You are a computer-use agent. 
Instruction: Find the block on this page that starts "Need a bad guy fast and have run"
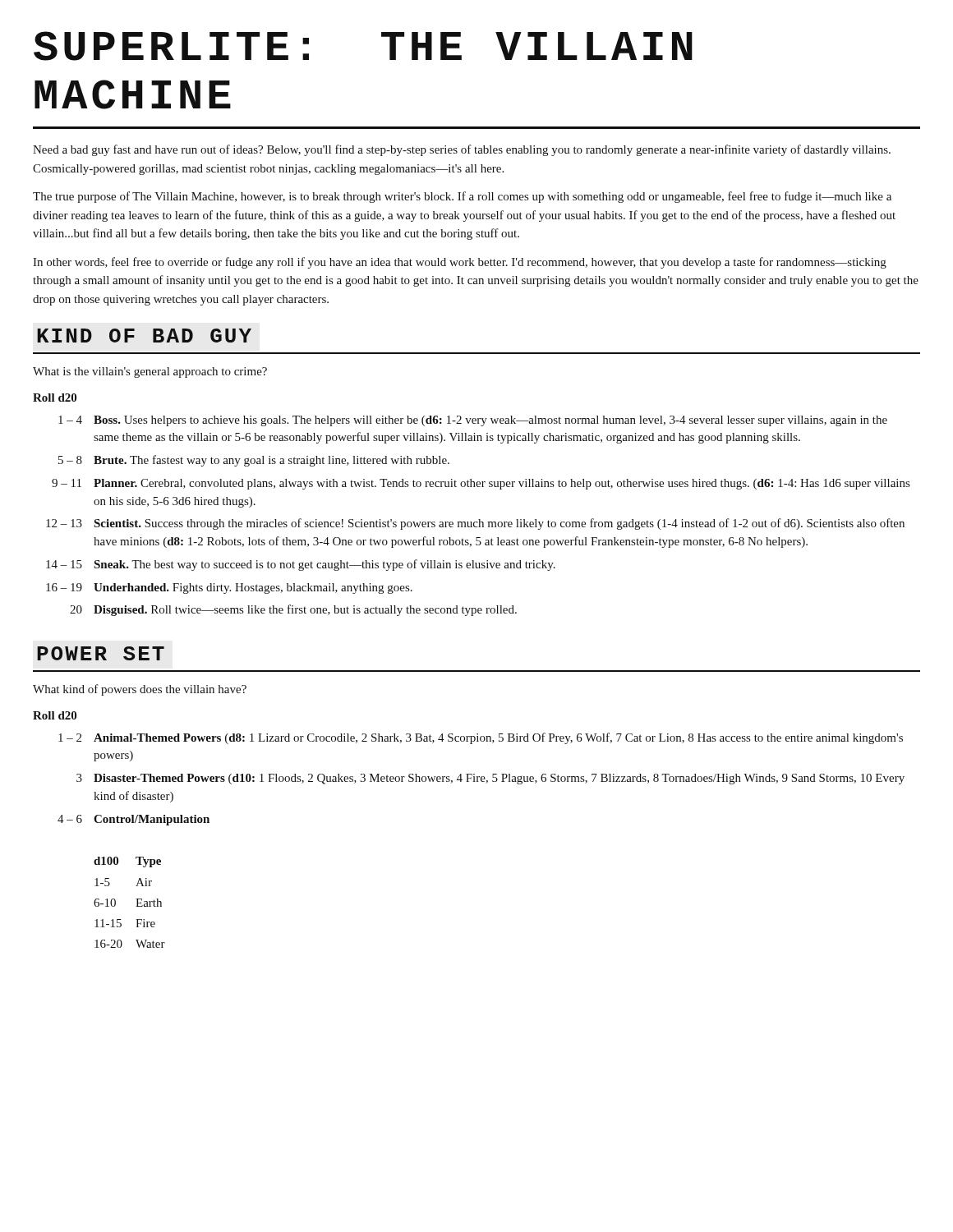[x=462, y=159]
